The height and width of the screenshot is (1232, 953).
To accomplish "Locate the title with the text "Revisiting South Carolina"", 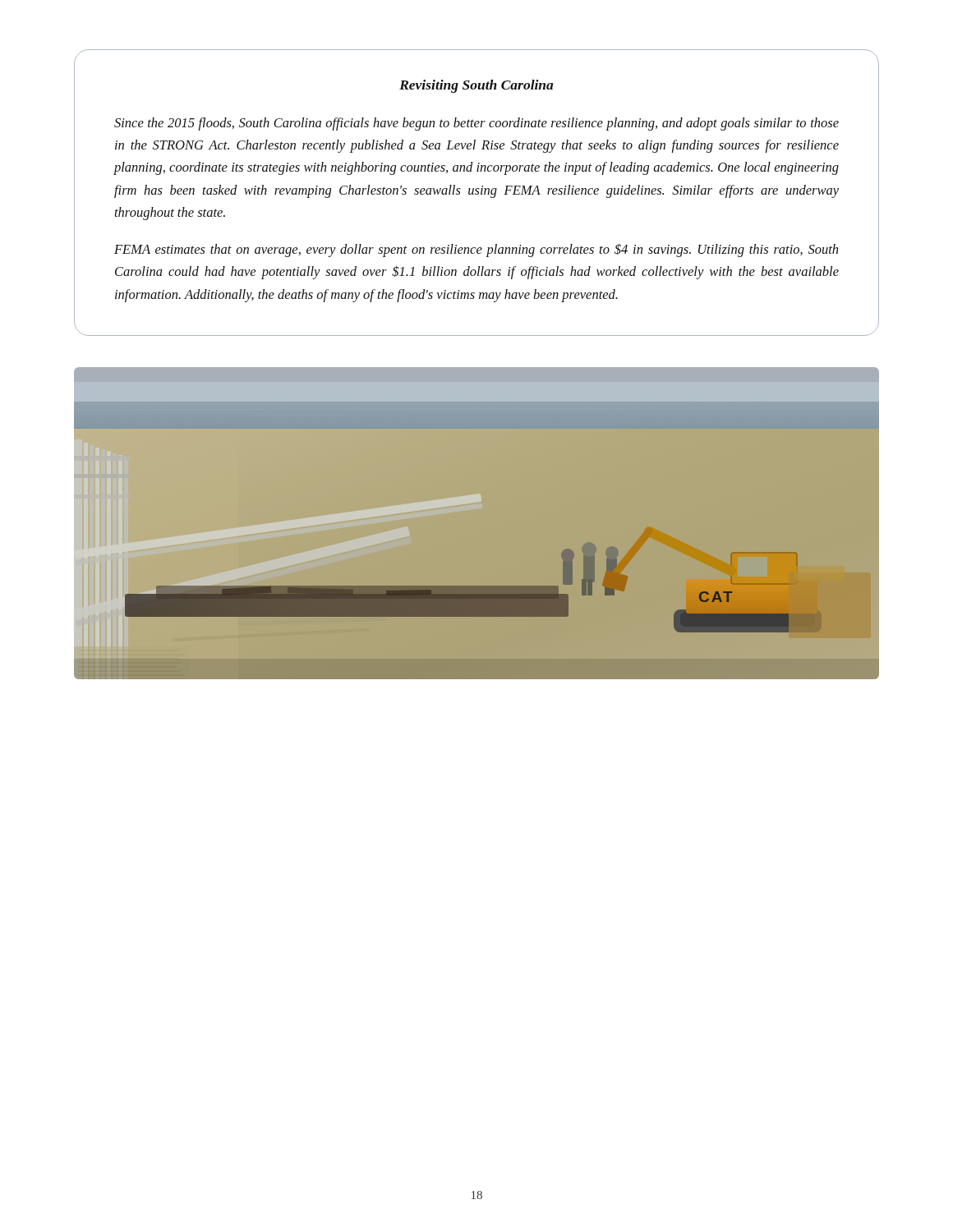I will pyautogui.click(x=476, y=85).
